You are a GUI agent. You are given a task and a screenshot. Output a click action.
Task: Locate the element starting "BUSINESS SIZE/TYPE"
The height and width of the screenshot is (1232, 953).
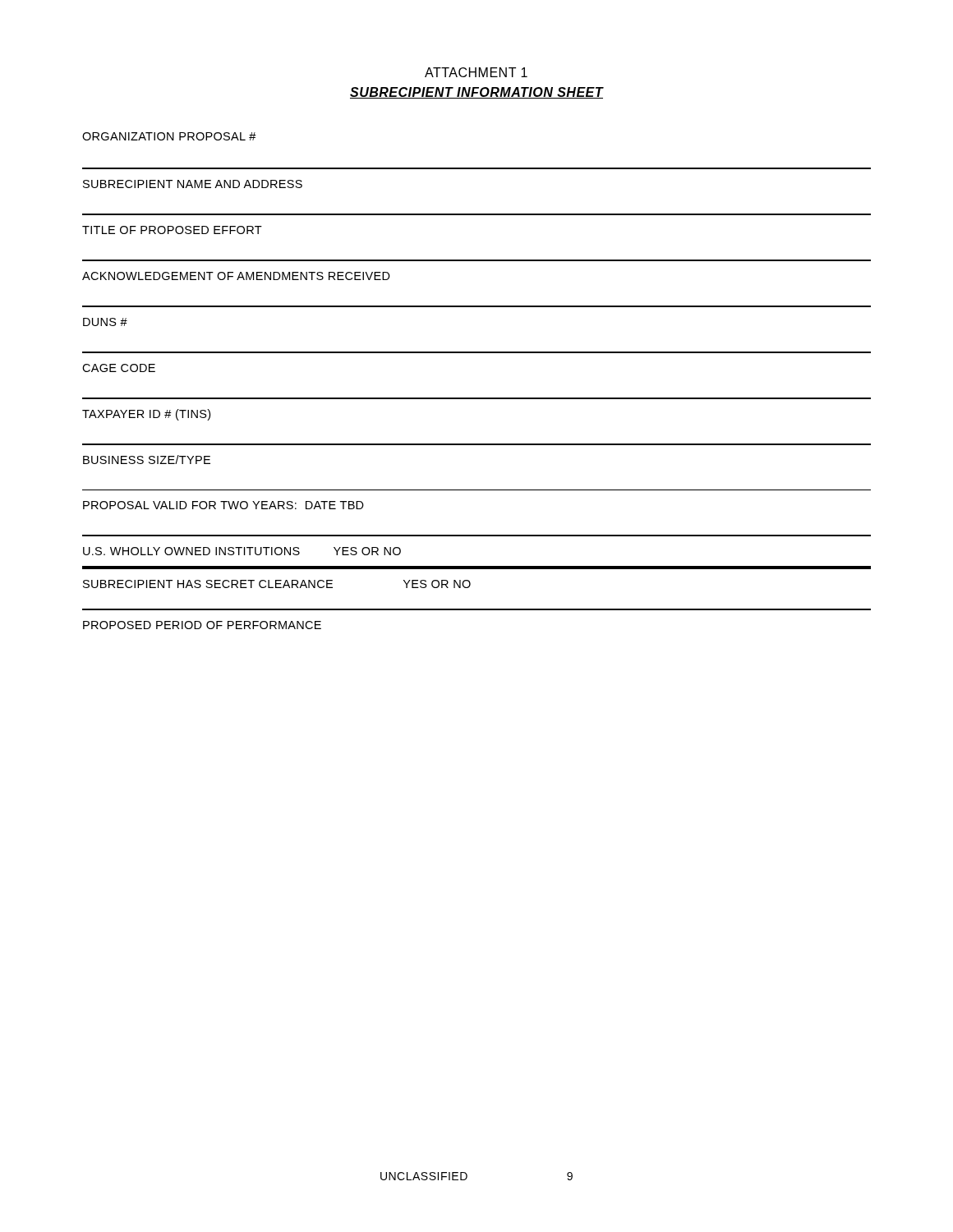[147, 460]
